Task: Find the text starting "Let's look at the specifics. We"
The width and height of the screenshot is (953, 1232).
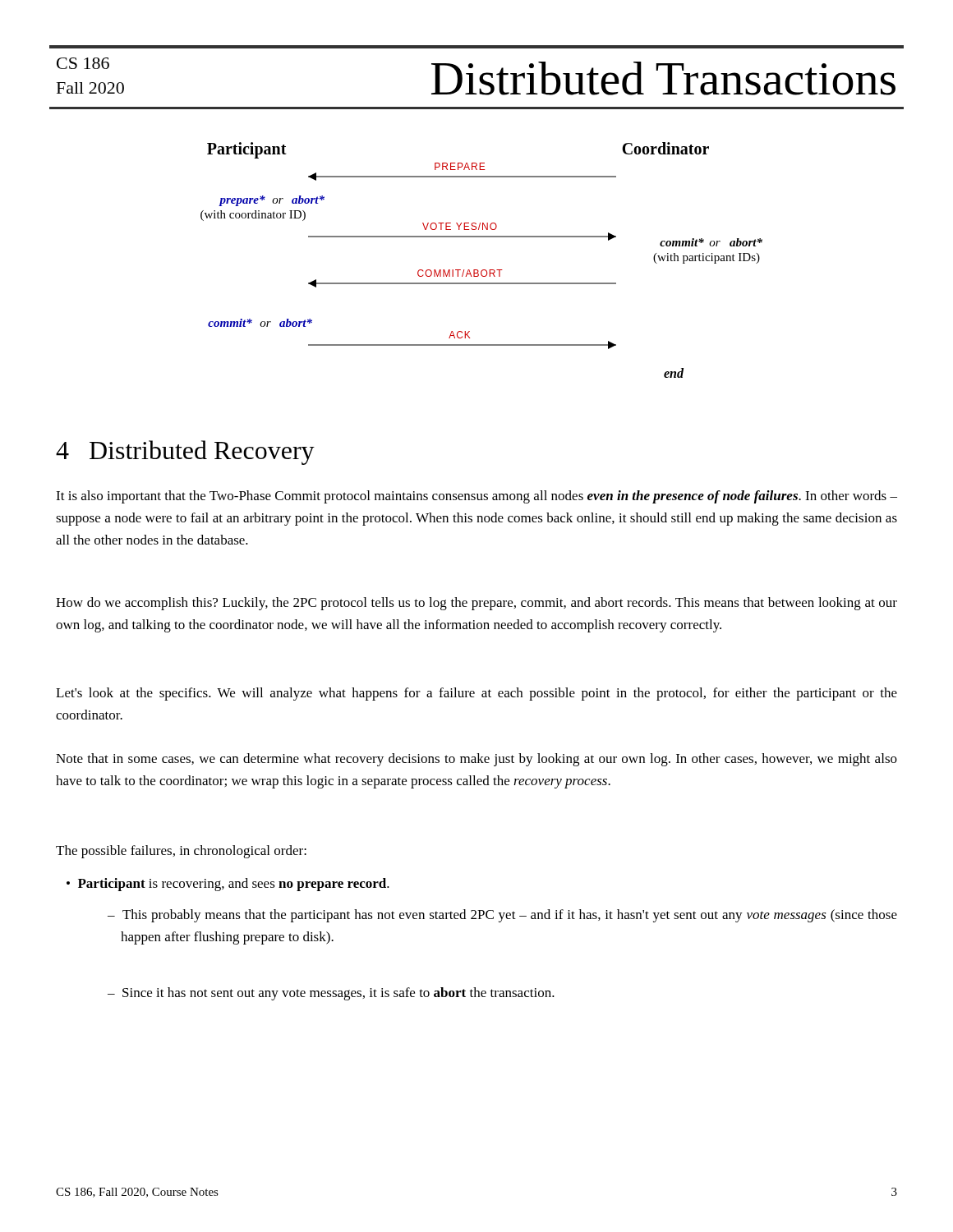Action: click(476, 704)
